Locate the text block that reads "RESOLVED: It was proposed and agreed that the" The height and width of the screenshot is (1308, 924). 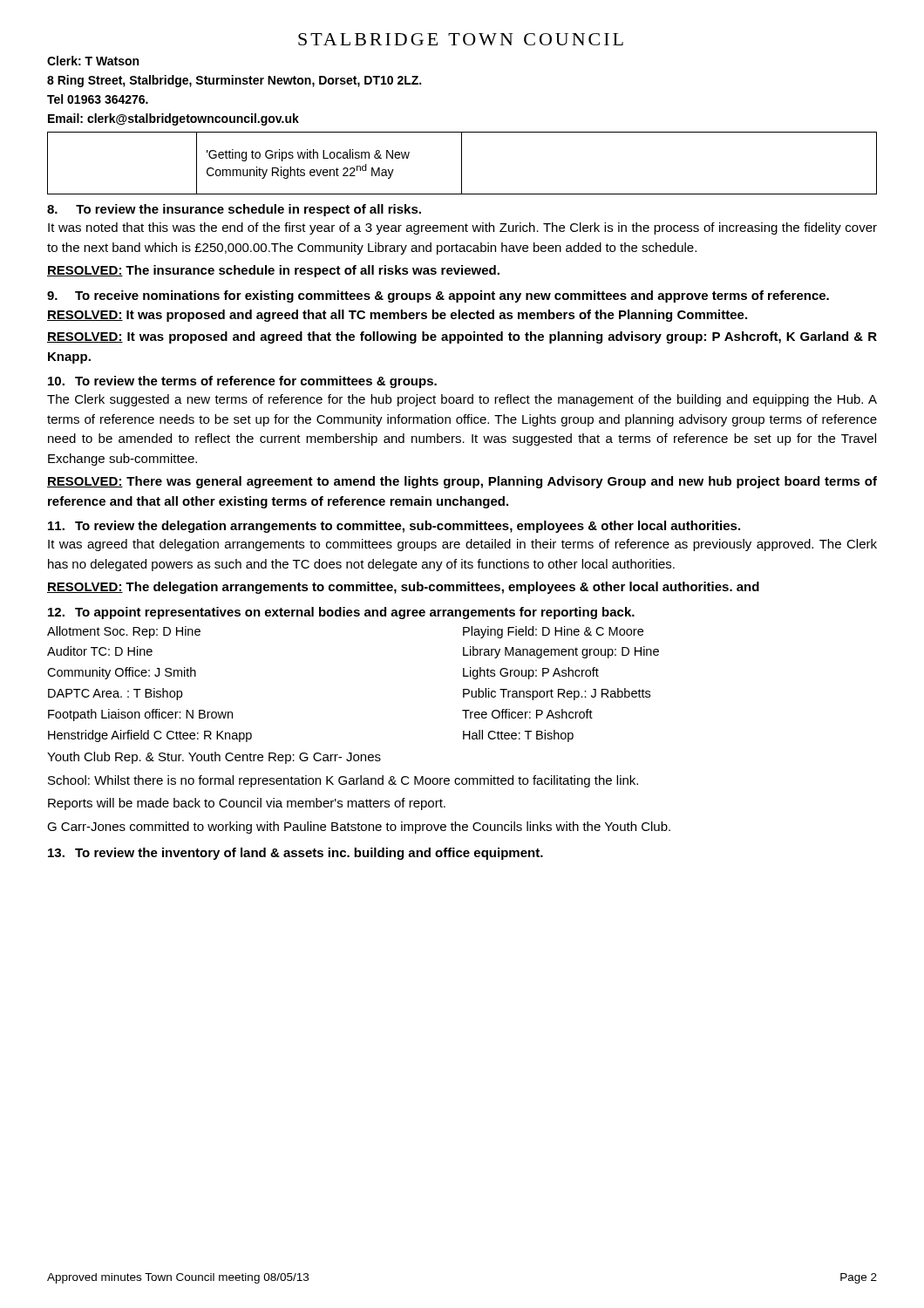click(x=462, y=347)
